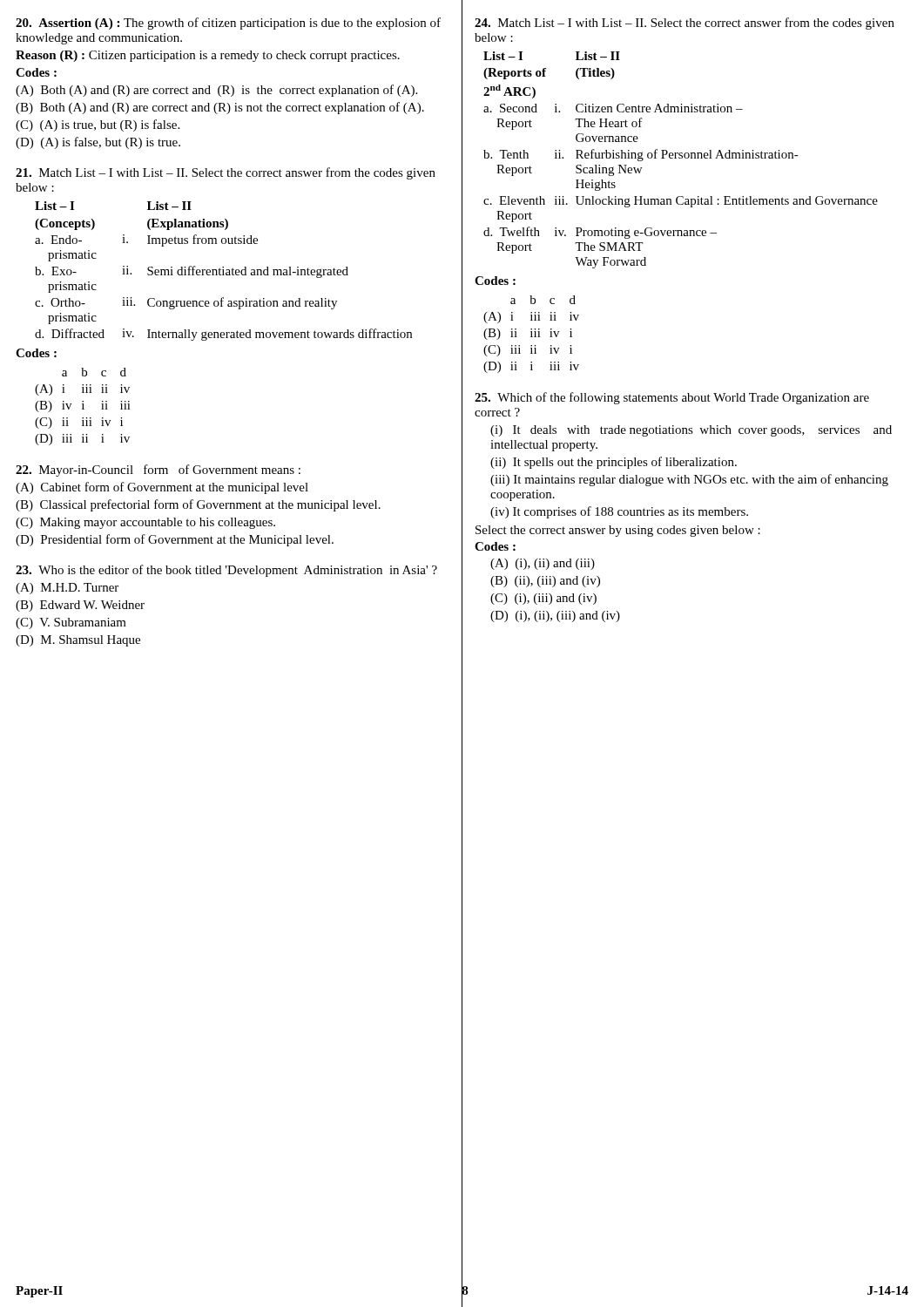Image resolution: width=924 pixels, height=1307 pixels.
Task: Locate the block of text that opens with "24. Match List"
Action: click(x=692, y=195)
